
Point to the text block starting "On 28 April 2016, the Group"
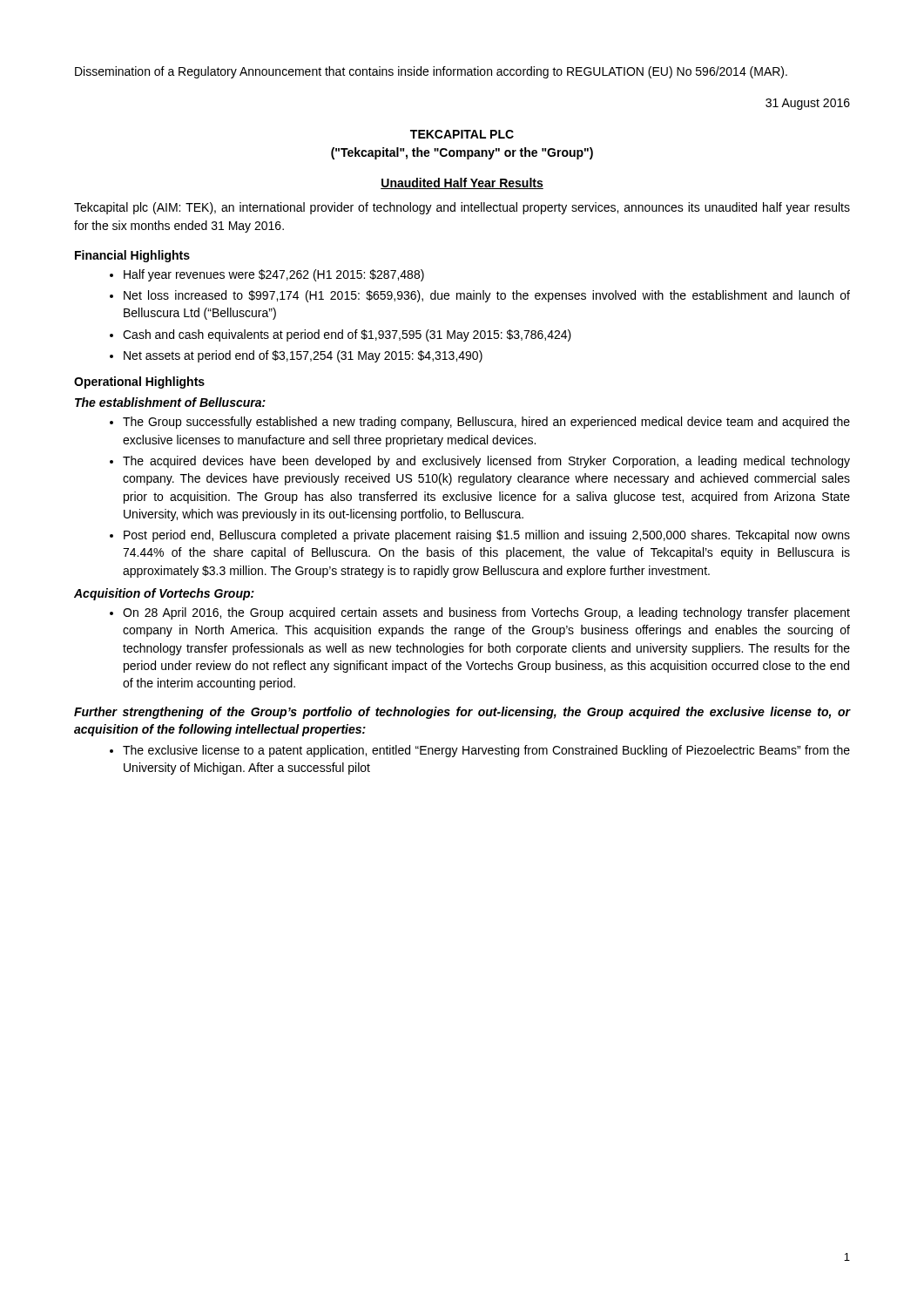(486, 648)
